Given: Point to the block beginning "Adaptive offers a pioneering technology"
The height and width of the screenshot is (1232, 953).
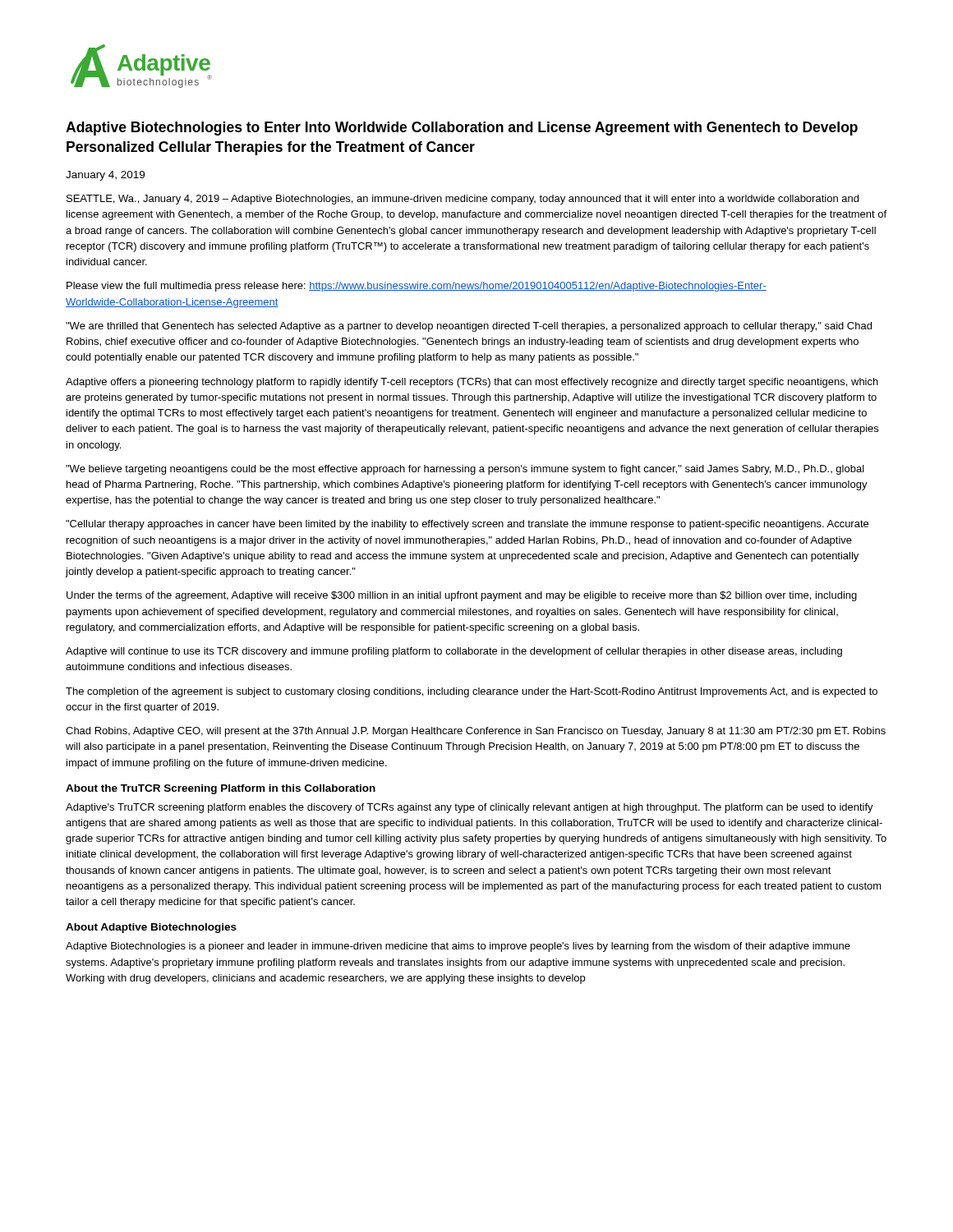Looking at the screenshot, I should (472, 413).
